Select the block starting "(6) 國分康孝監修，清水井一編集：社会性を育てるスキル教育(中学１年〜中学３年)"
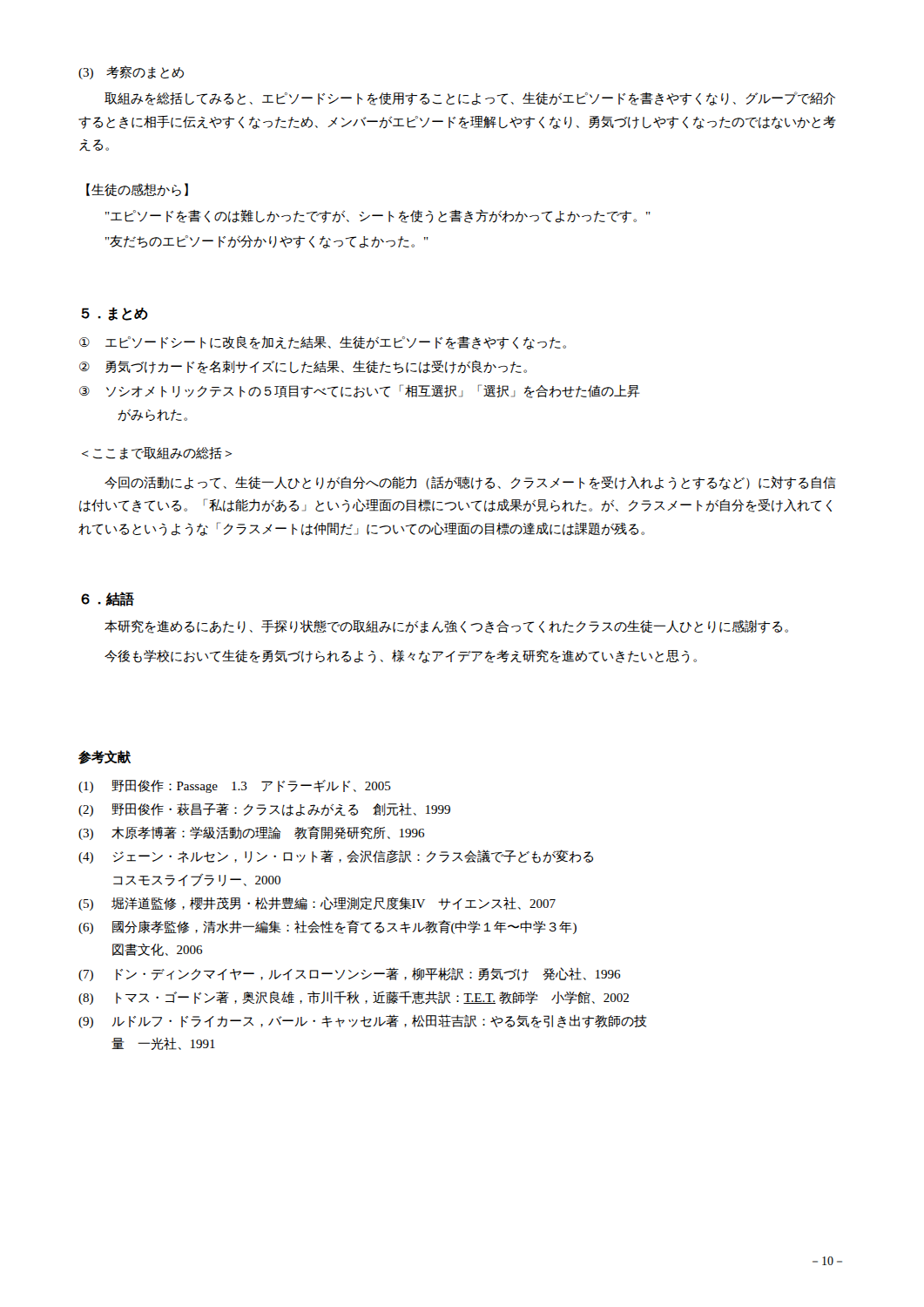 [462, 927]
